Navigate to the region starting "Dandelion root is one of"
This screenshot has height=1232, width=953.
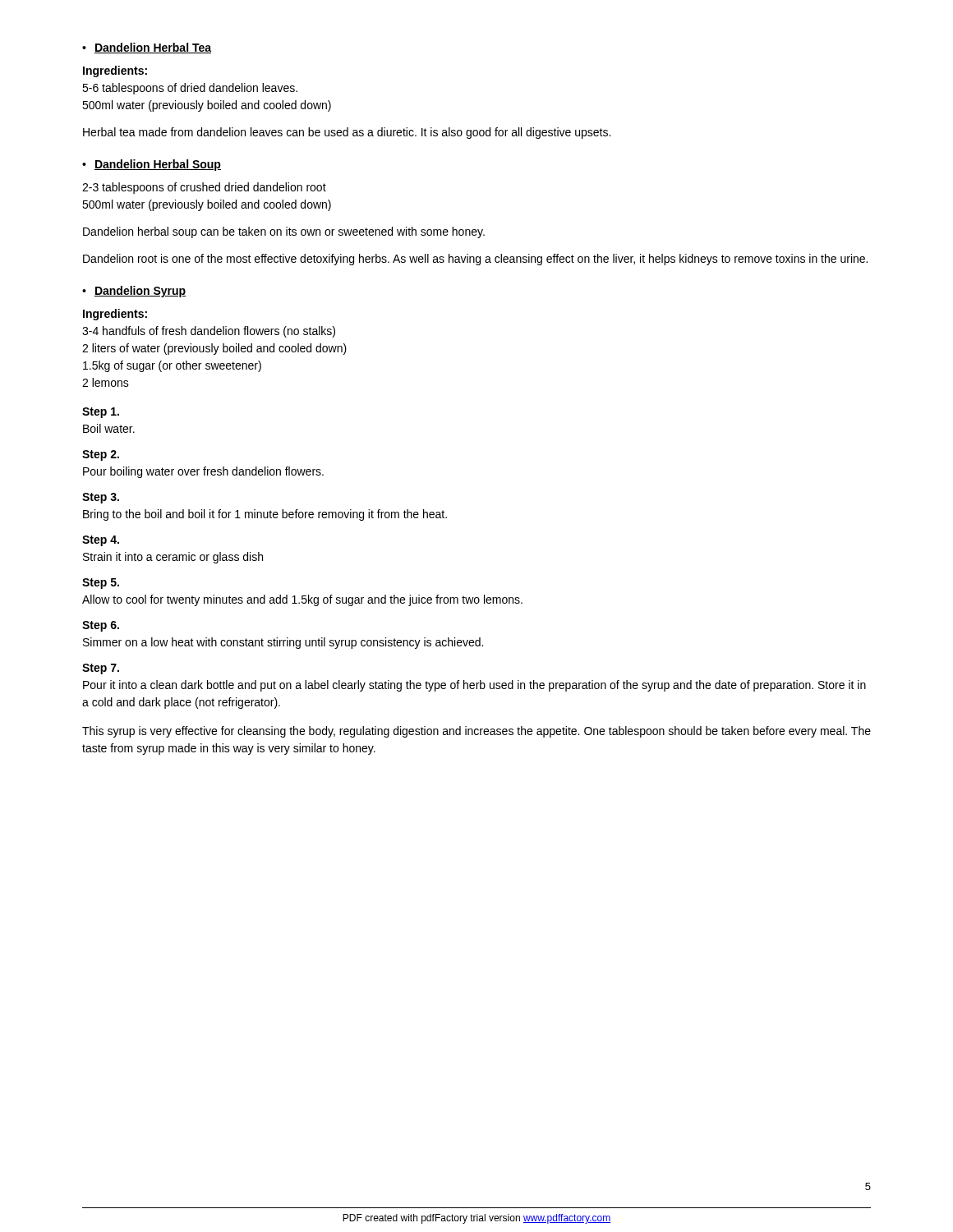pos(475,259)
